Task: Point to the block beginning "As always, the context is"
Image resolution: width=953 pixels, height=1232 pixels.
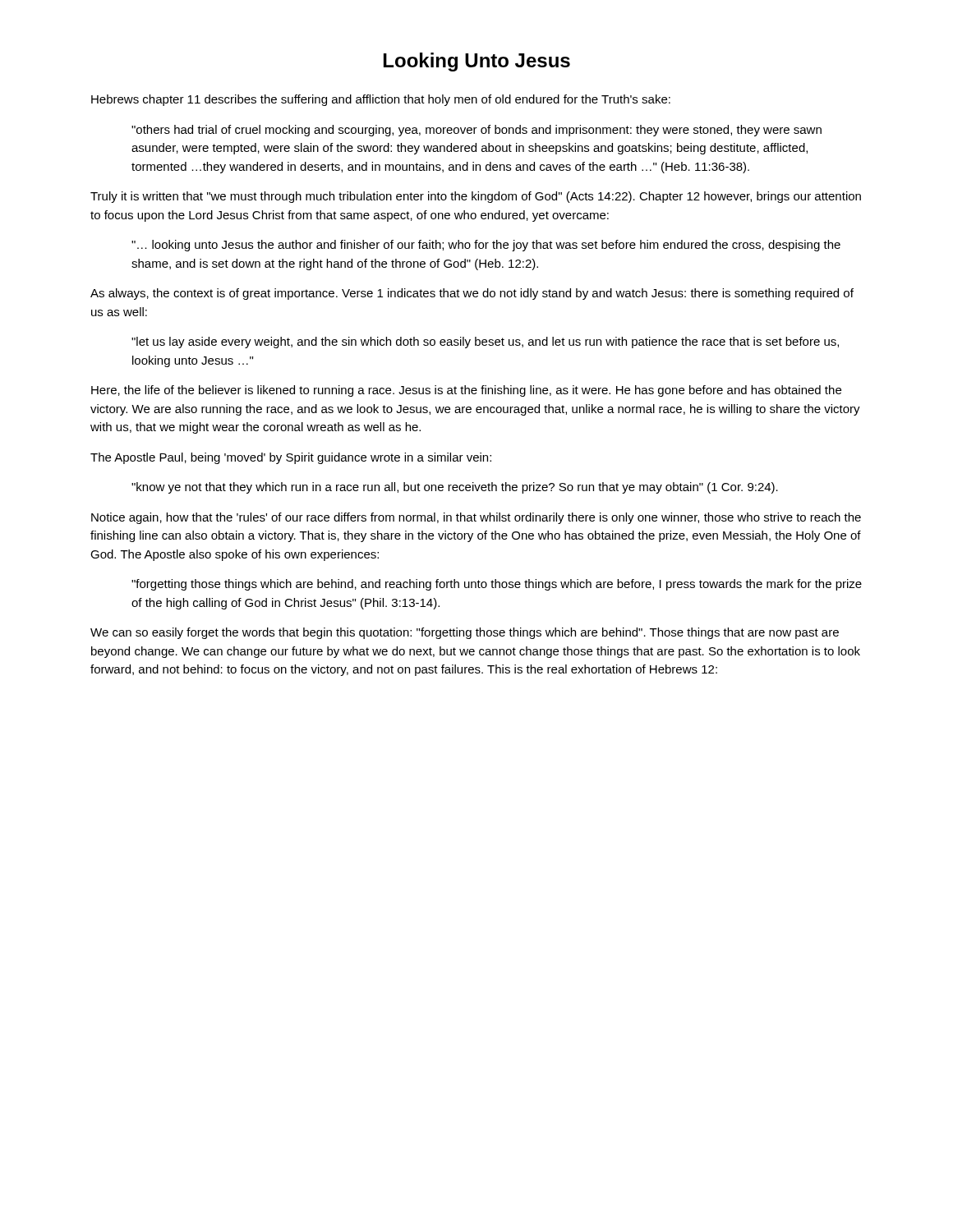Action: click(x=472, y=302)
